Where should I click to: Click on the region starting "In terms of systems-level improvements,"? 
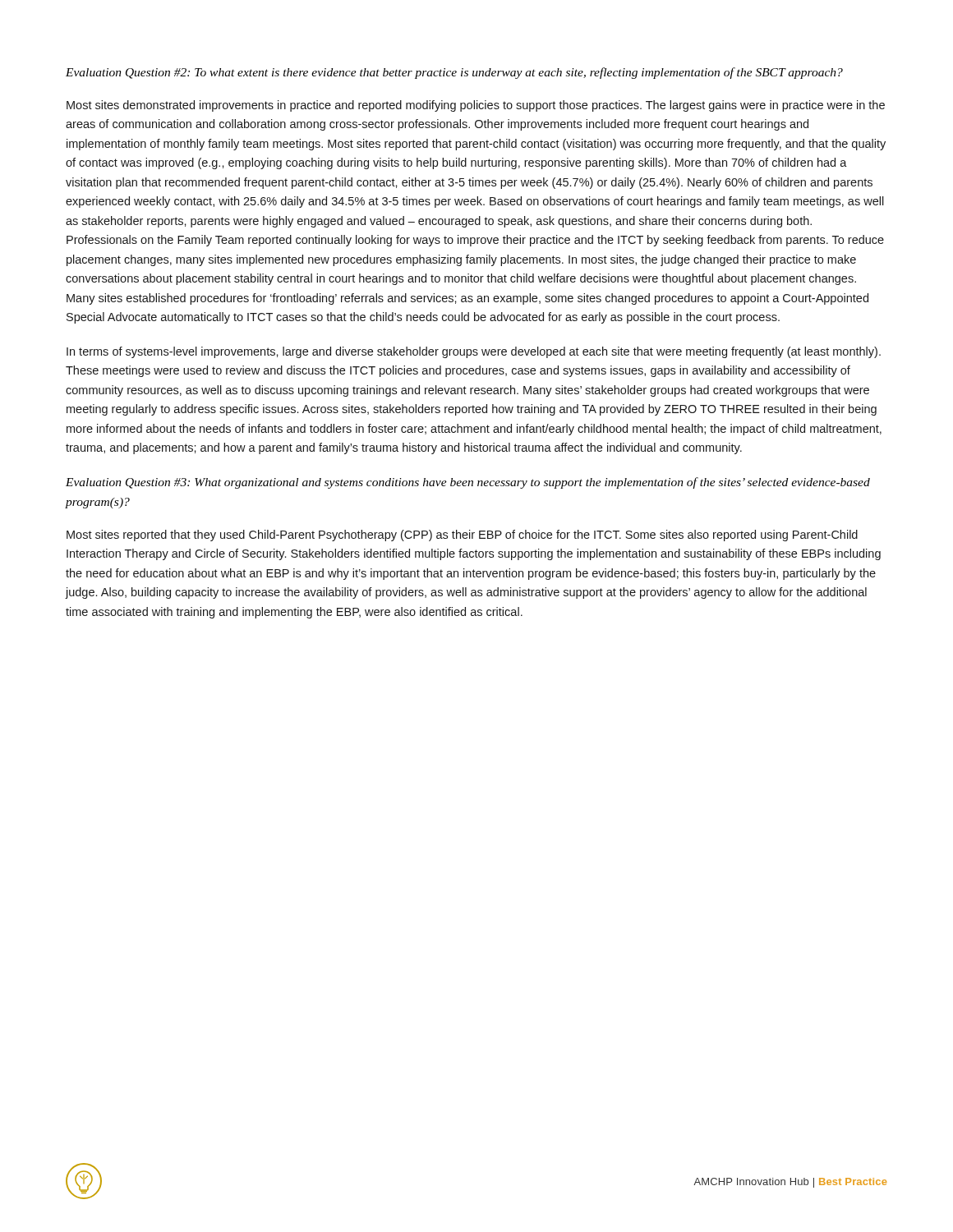(x=476, y=400)
